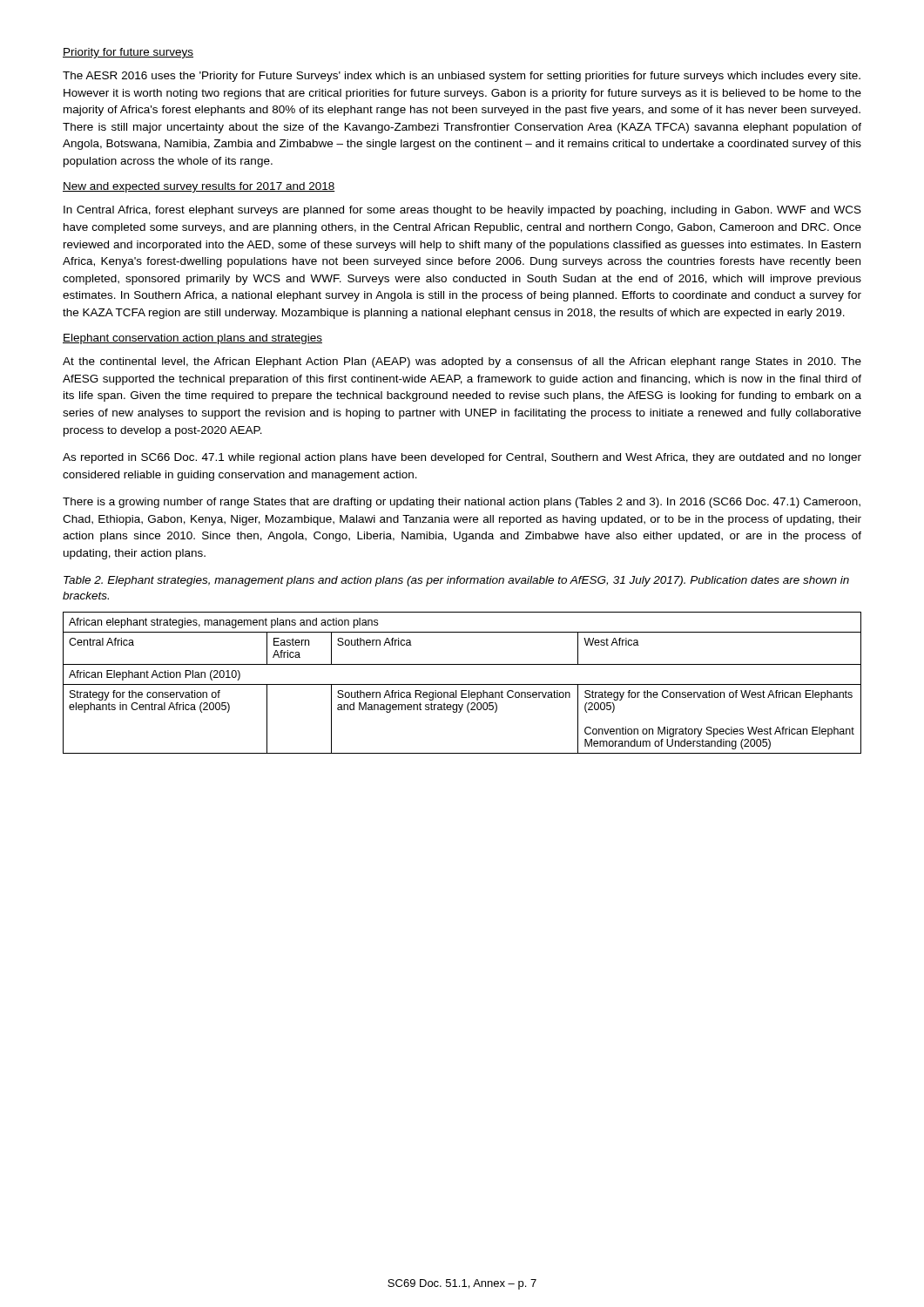The width and height of the screenshot is (924, 1307).
Task: Select the table that reads "Strategy for the conservation of"
Action: 462,683
